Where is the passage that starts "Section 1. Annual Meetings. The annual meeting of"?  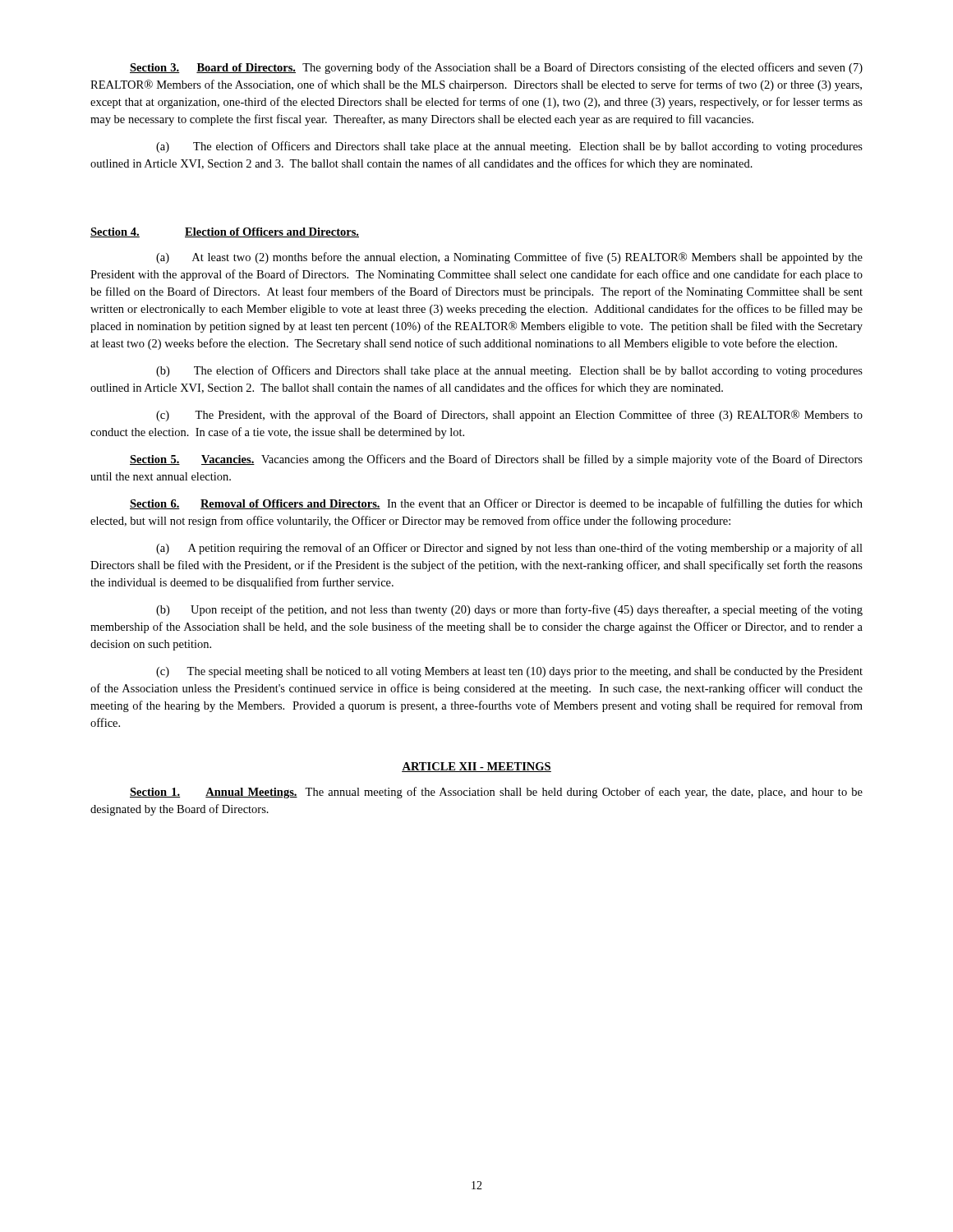click(476, 801)
